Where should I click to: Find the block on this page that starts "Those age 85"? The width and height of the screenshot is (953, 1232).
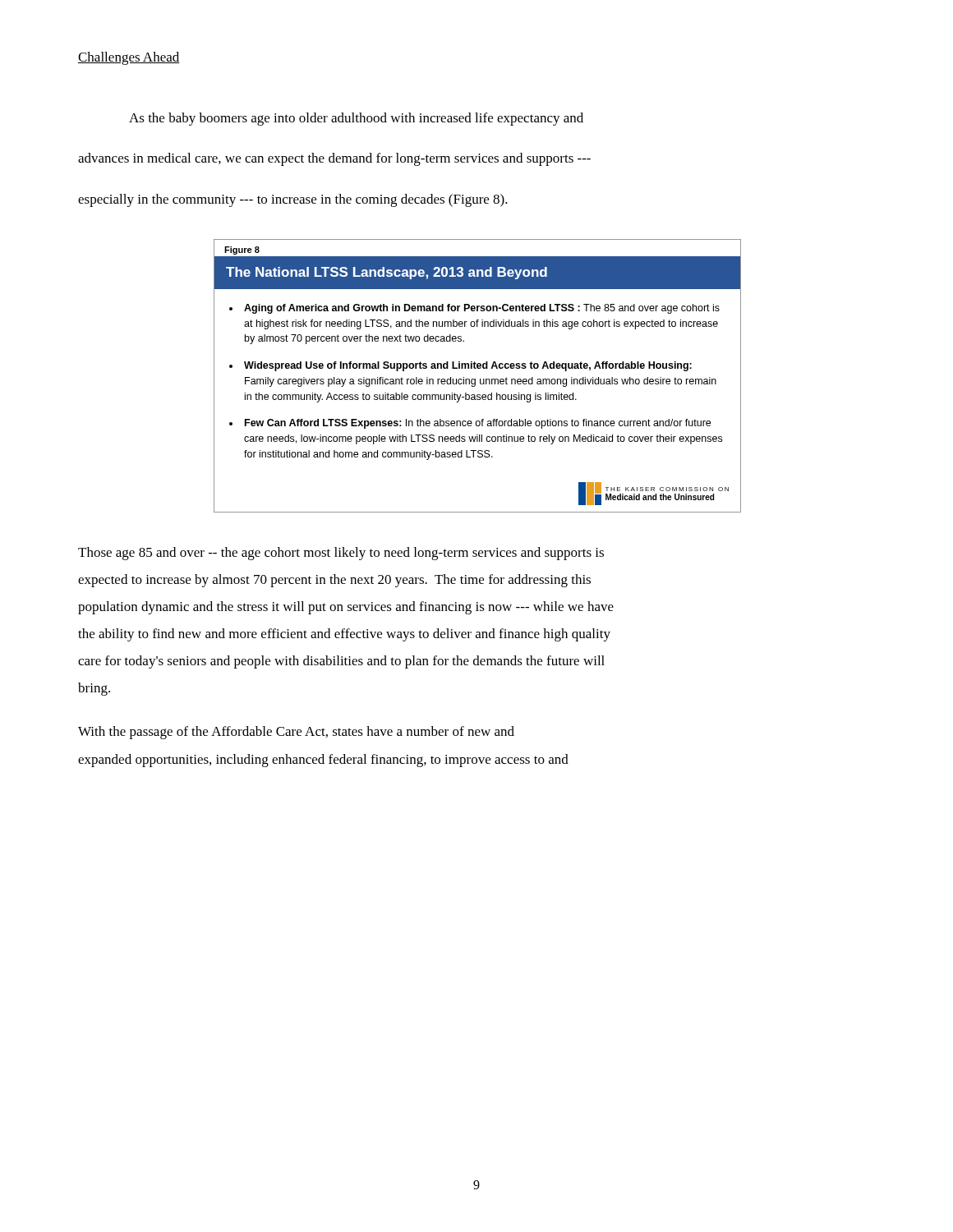click(x=476, y=620)
